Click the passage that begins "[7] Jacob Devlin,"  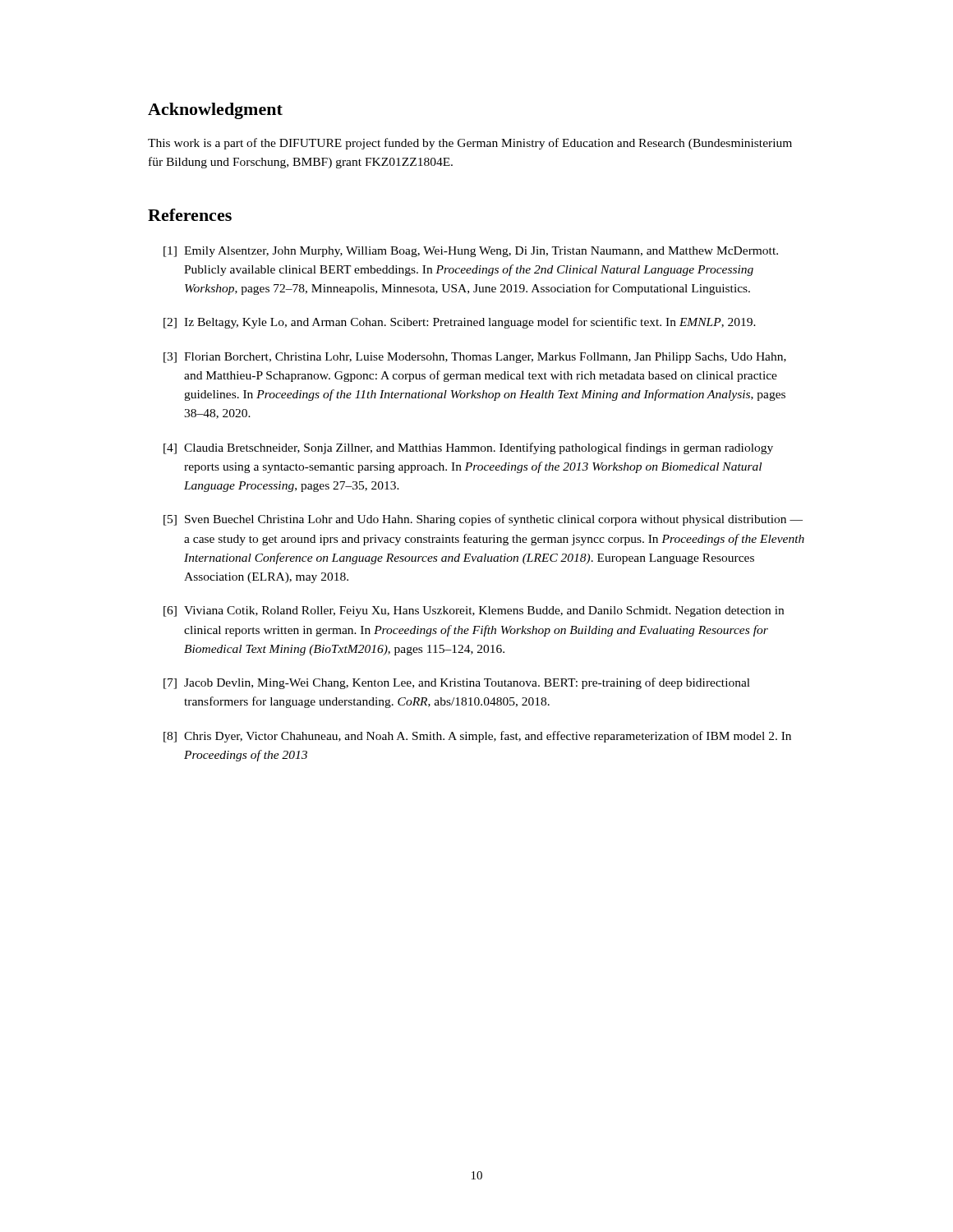pos(476,692)
